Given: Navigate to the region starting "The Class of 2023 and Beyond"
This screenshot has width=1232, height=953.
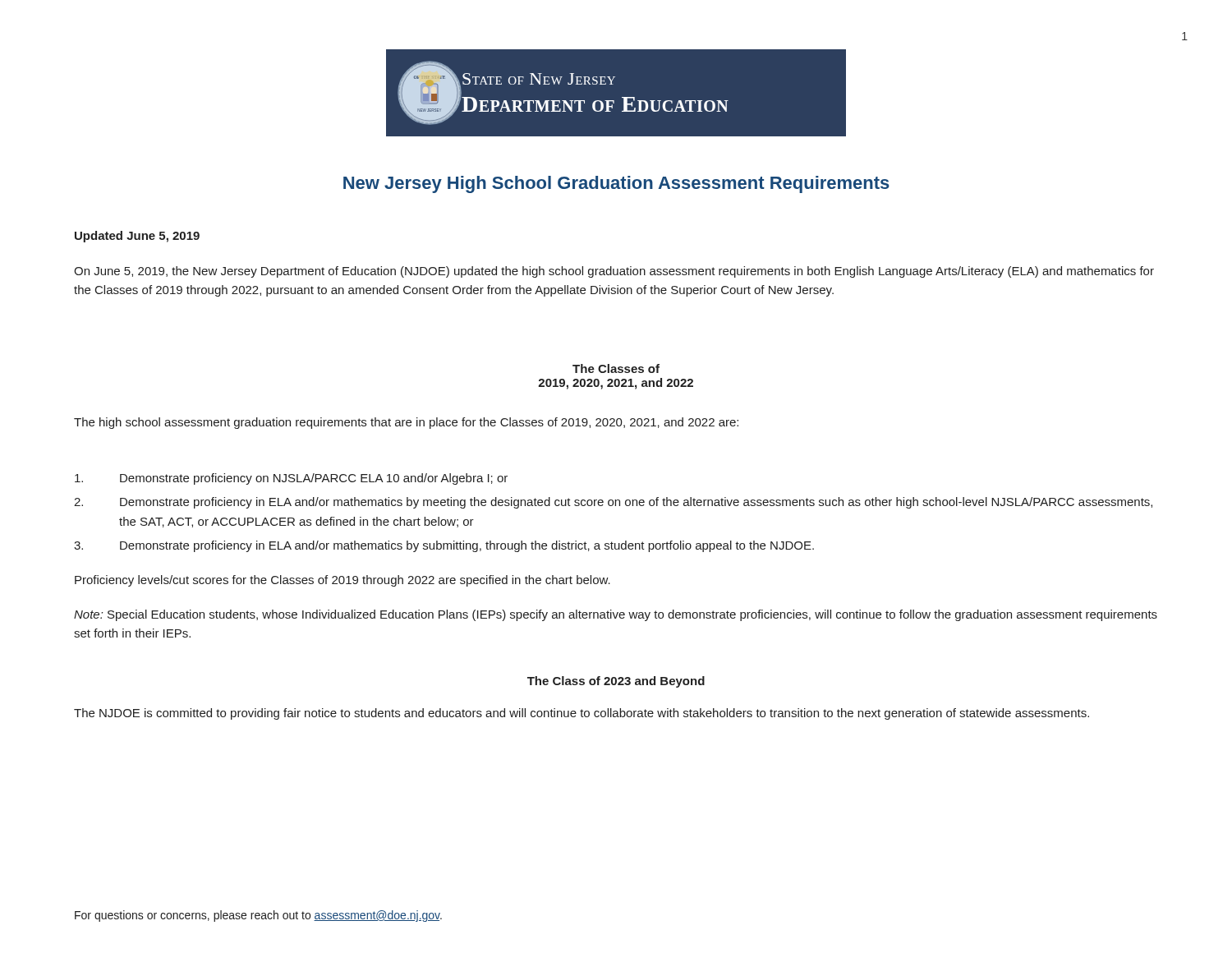Looking at the screenshot, I should (x=616, y=681).
